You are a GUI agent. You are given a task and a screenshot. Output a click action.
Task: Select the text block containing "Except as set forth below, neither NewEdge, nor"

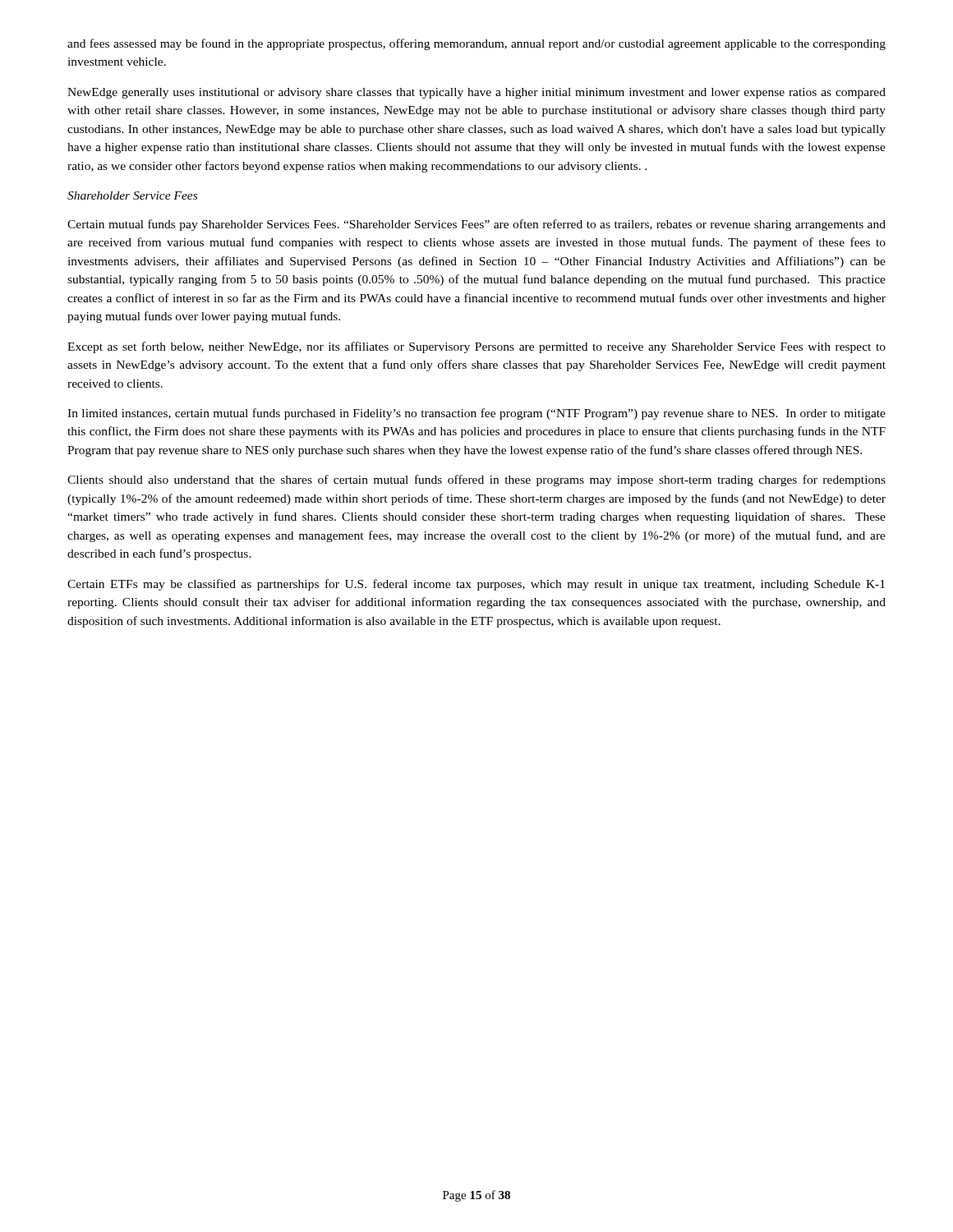pyautogui.click(x=476, y=365)
